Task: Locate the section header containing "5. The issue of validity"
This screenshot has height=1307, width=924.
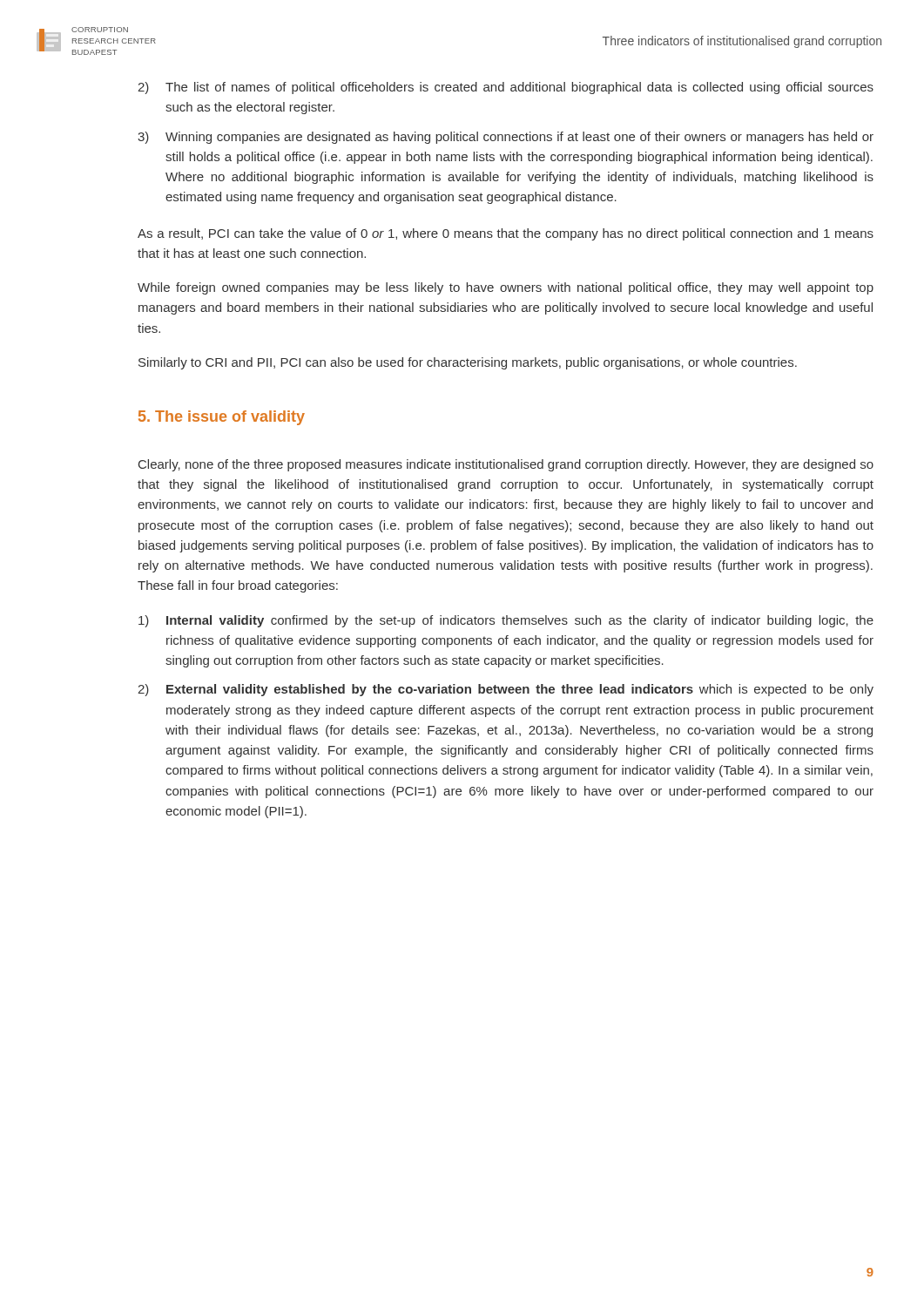Action: [221, 416]
